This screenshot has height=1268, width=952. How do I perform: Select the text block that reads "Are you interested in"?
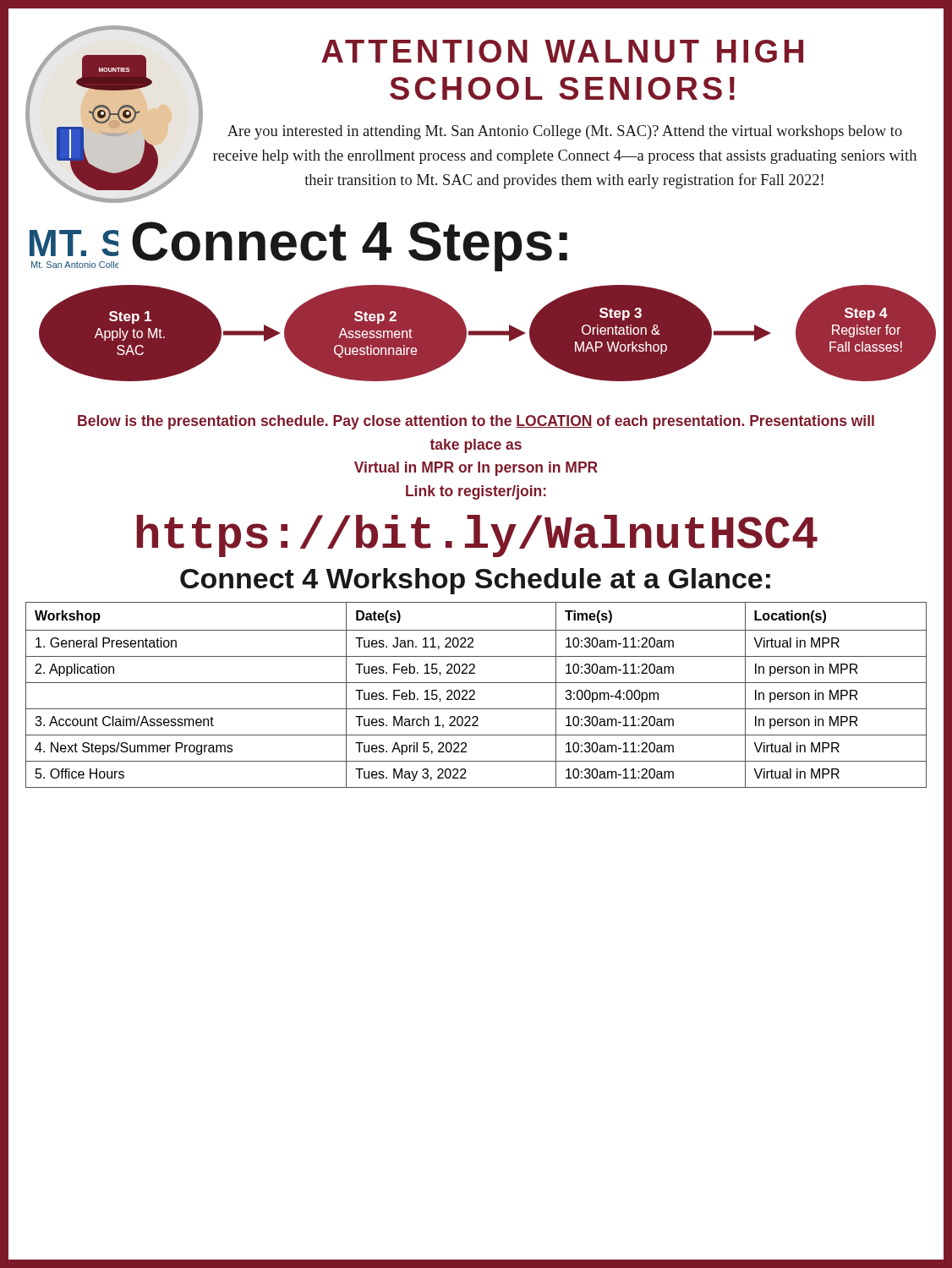point(565,156)
